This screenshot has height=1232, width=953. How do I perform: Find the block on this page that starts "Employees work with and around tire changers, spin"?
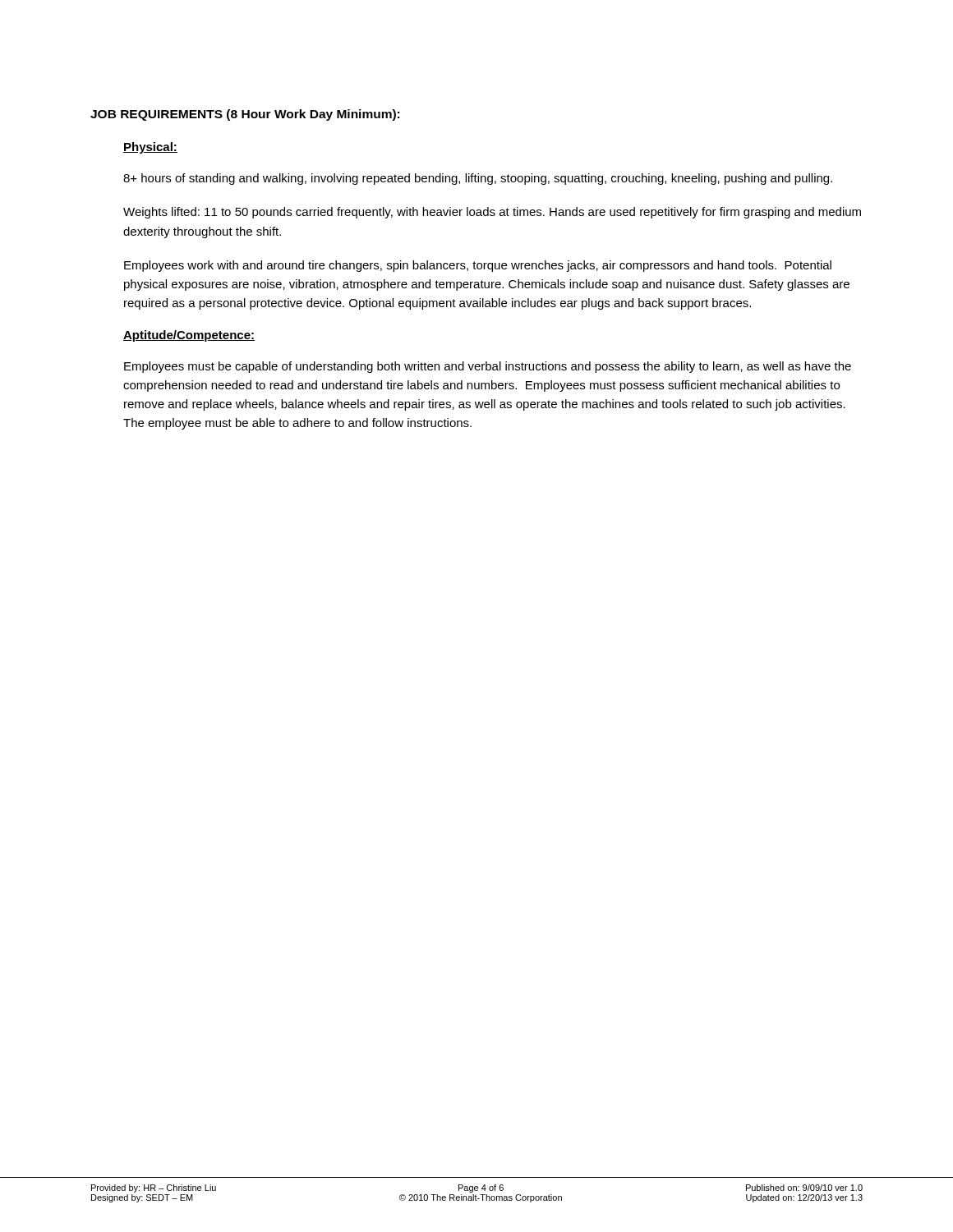[487, 284]
